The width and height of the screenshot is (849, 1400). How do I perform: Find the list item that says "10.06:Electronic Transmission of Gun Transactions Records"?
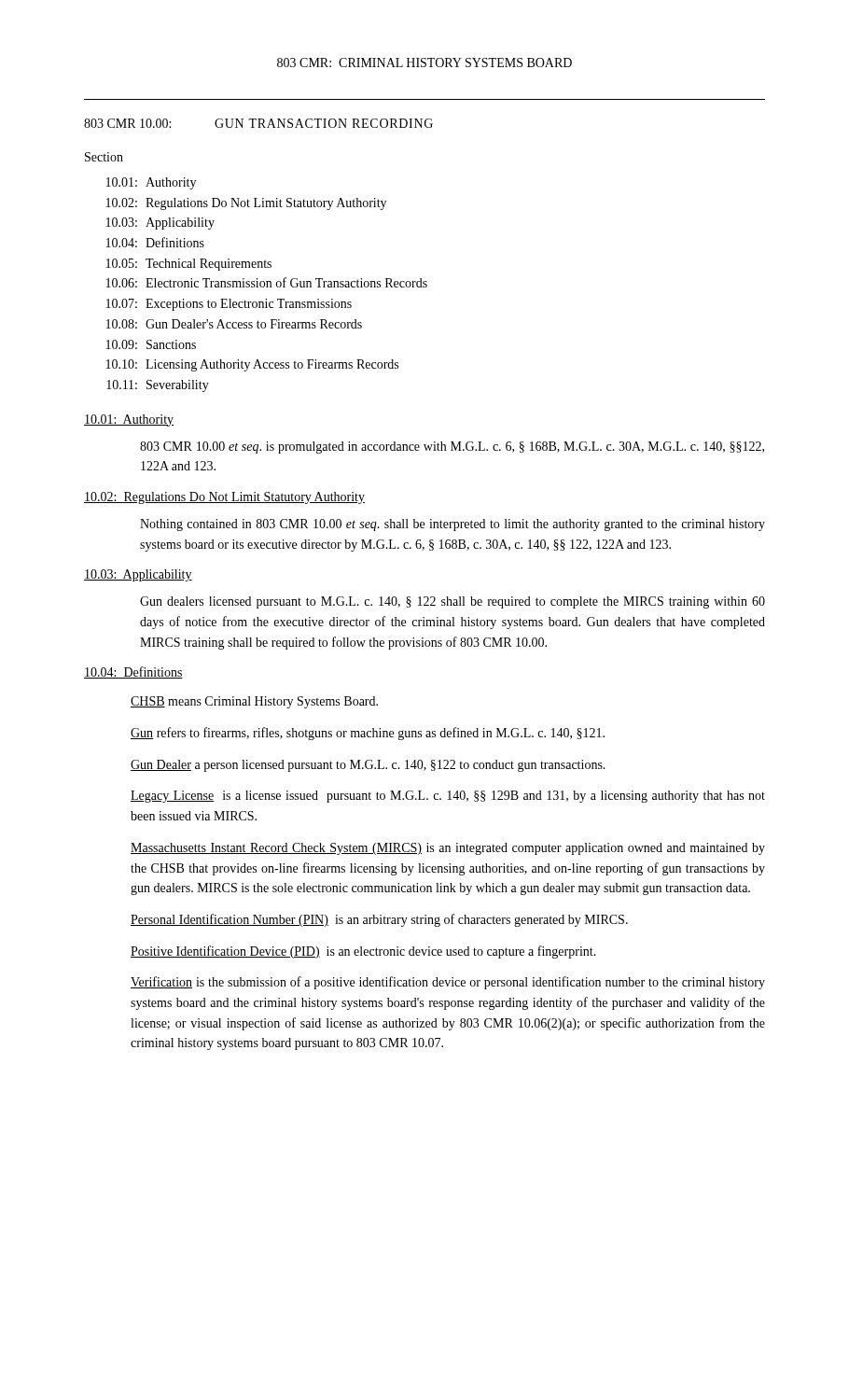(424, 284)
